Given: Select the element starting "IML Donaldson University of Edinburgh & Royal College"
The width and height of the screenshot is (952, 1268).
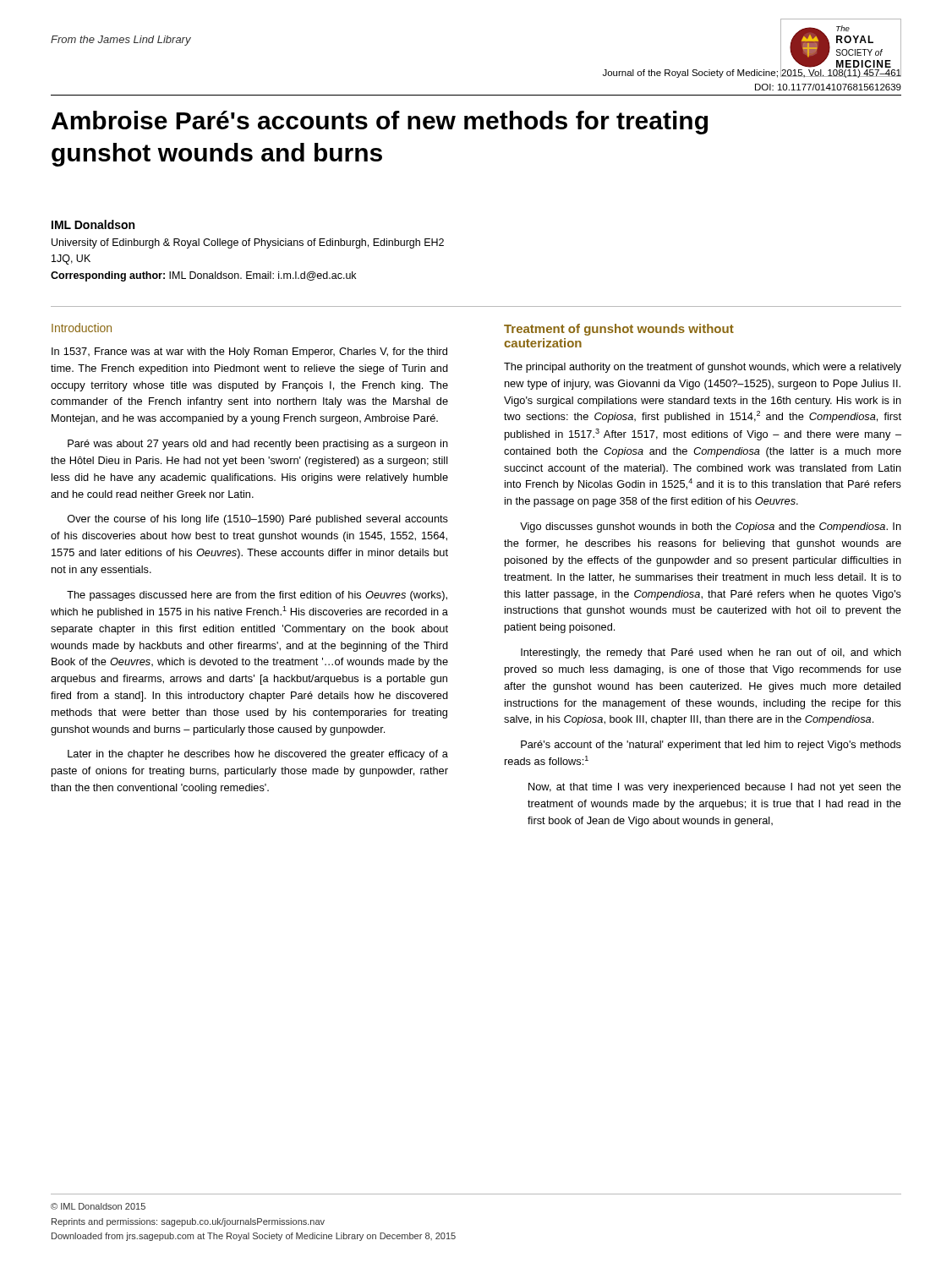Looking at the screenshot, I should click(252, 251).
